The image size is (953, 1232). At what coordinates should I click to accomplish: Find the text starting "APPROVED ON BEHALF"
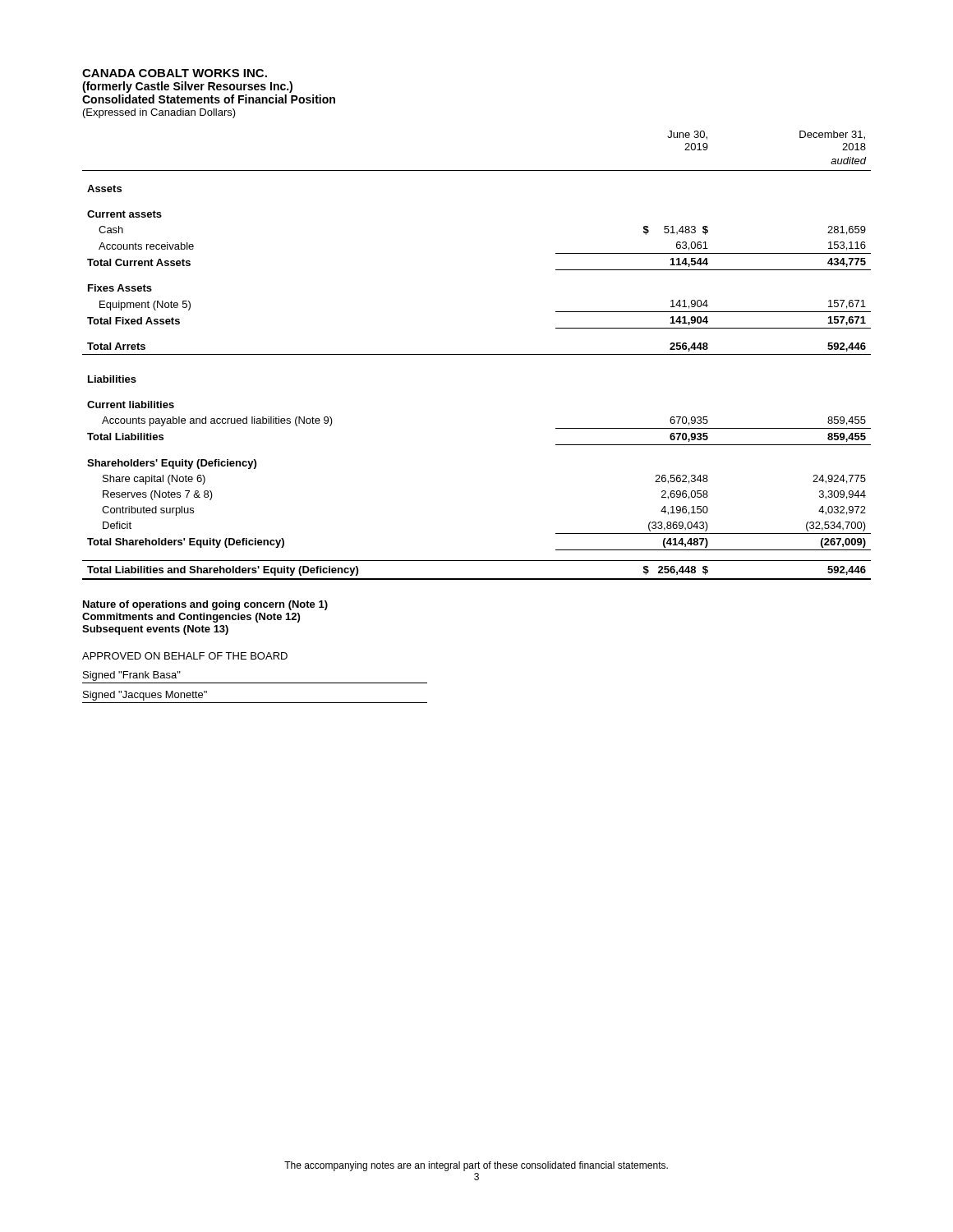pos(255,676)
